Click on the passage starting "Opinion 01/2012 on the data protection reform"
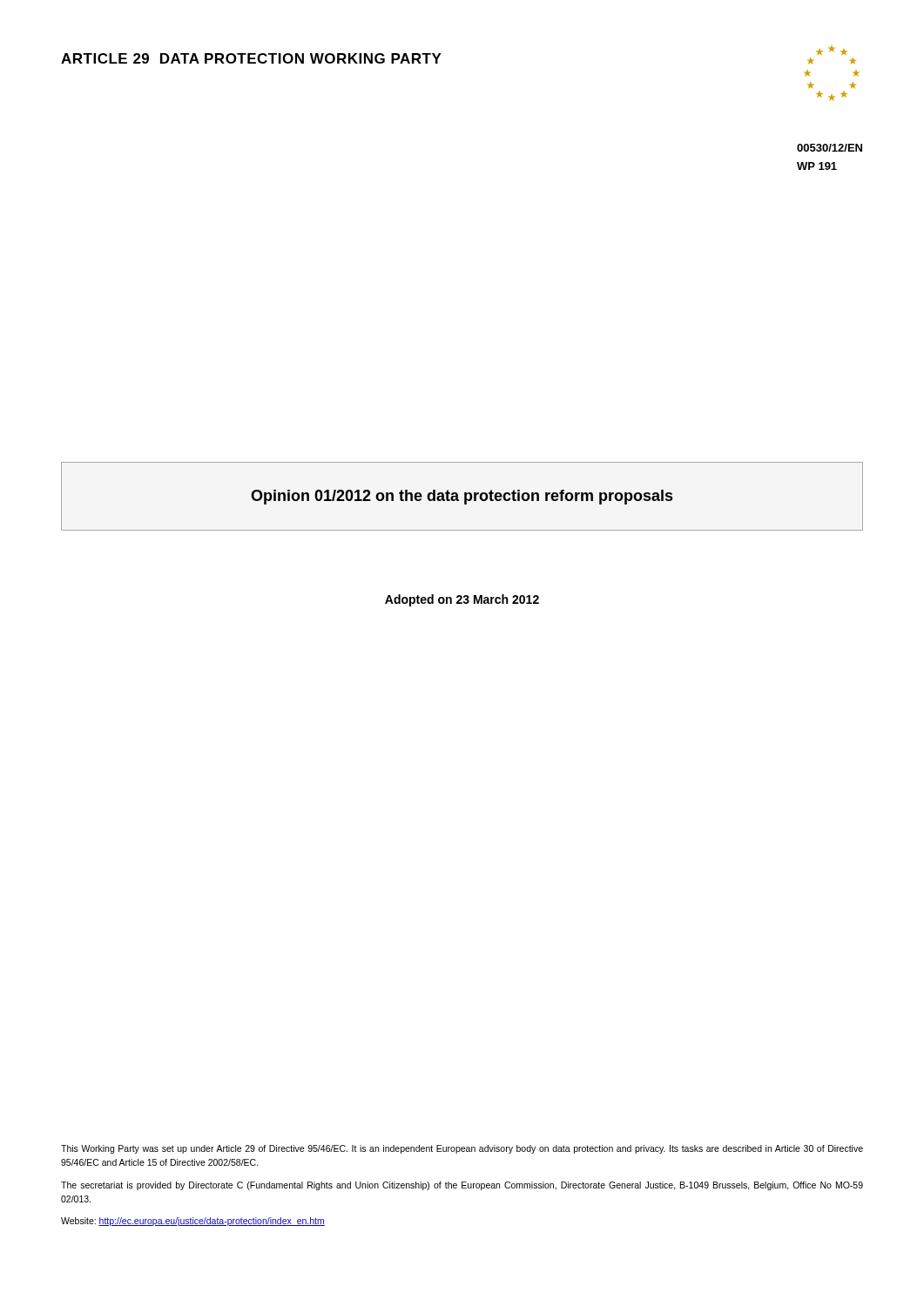The width and height of the screenshot is (924, 1307). (462, 496)
